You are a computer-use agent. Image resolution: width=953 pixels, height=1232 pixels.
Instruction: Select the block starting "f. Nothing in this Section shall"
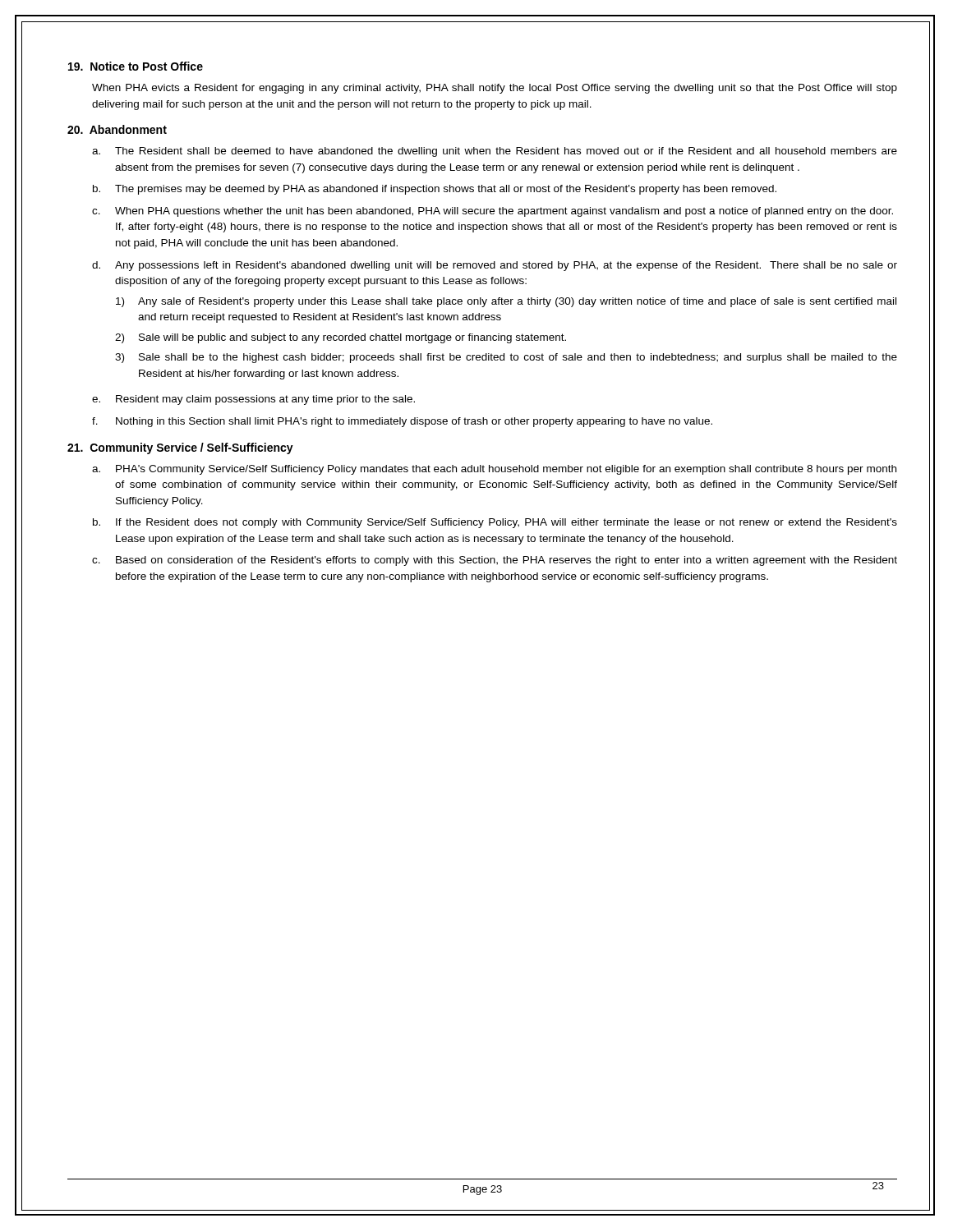click(495, 421)
